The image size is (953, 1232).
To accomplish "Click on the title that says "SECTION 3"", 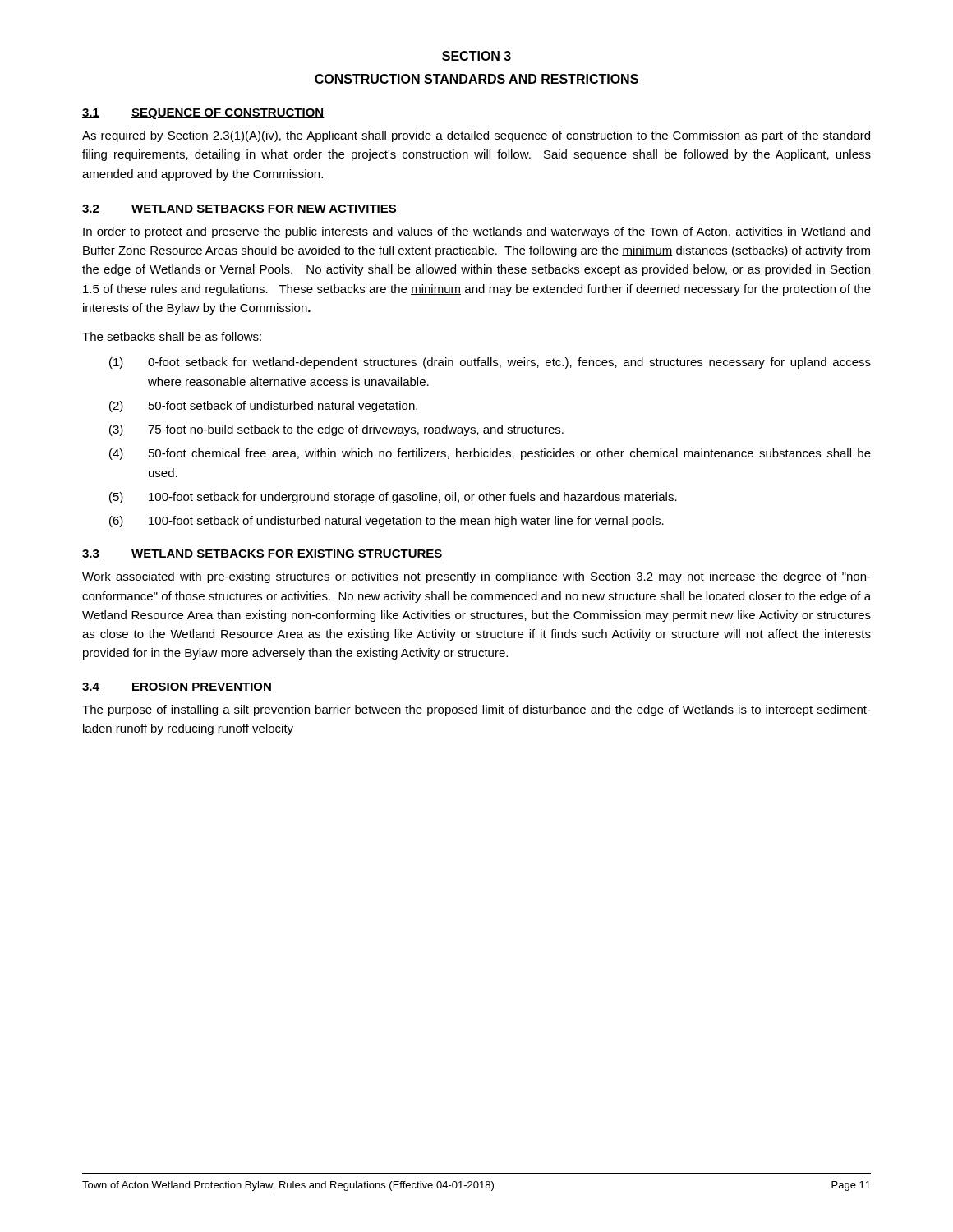I will (476, 56).
